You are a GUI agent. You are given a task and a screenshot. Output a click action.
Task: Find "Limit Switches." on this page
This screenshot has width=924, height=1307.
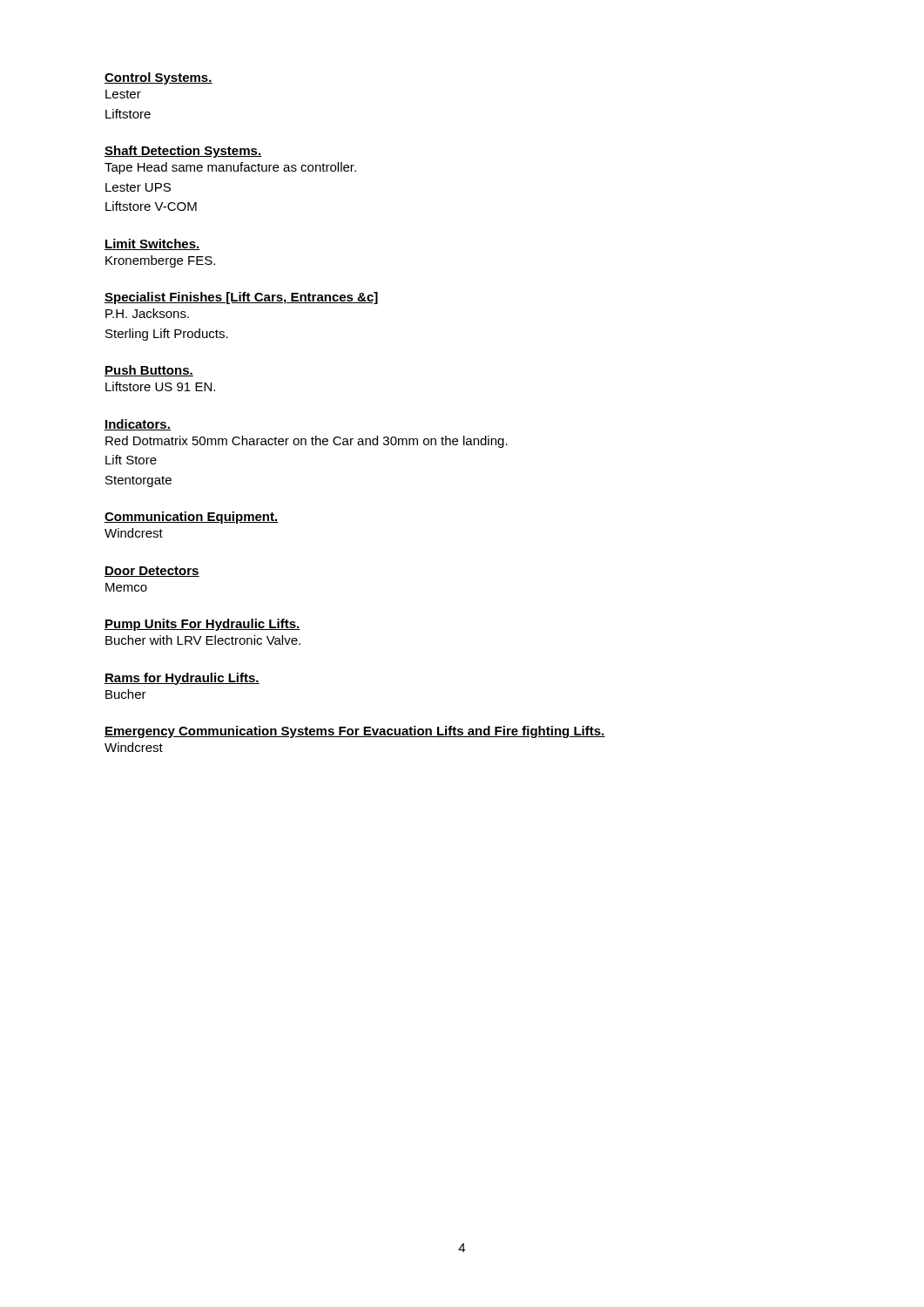click(152, 243)
